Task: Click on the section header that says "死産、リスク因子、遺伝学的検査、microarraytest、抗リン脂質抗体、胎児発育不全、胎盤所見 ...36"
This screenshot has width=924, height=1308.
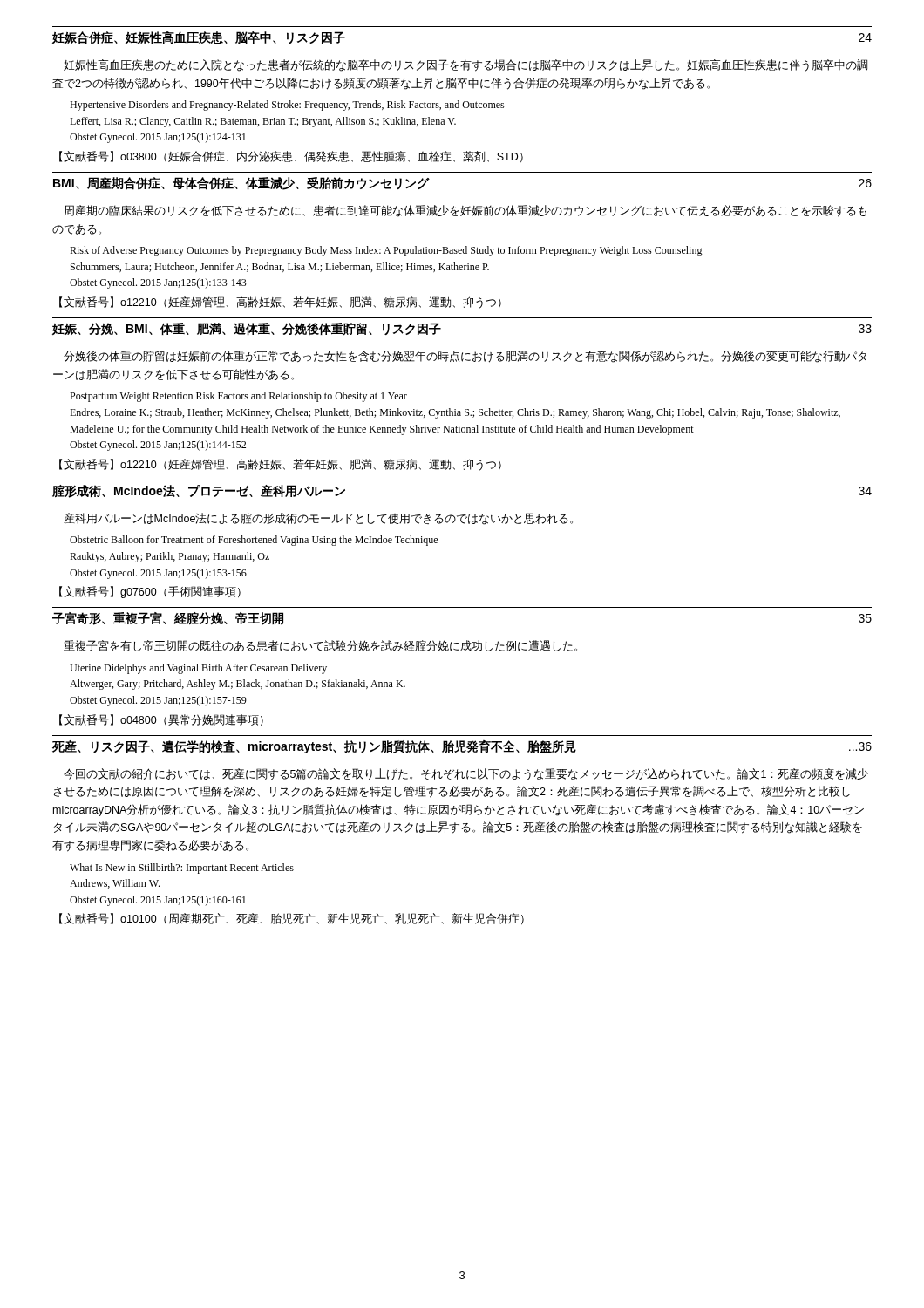Action: 462,746
